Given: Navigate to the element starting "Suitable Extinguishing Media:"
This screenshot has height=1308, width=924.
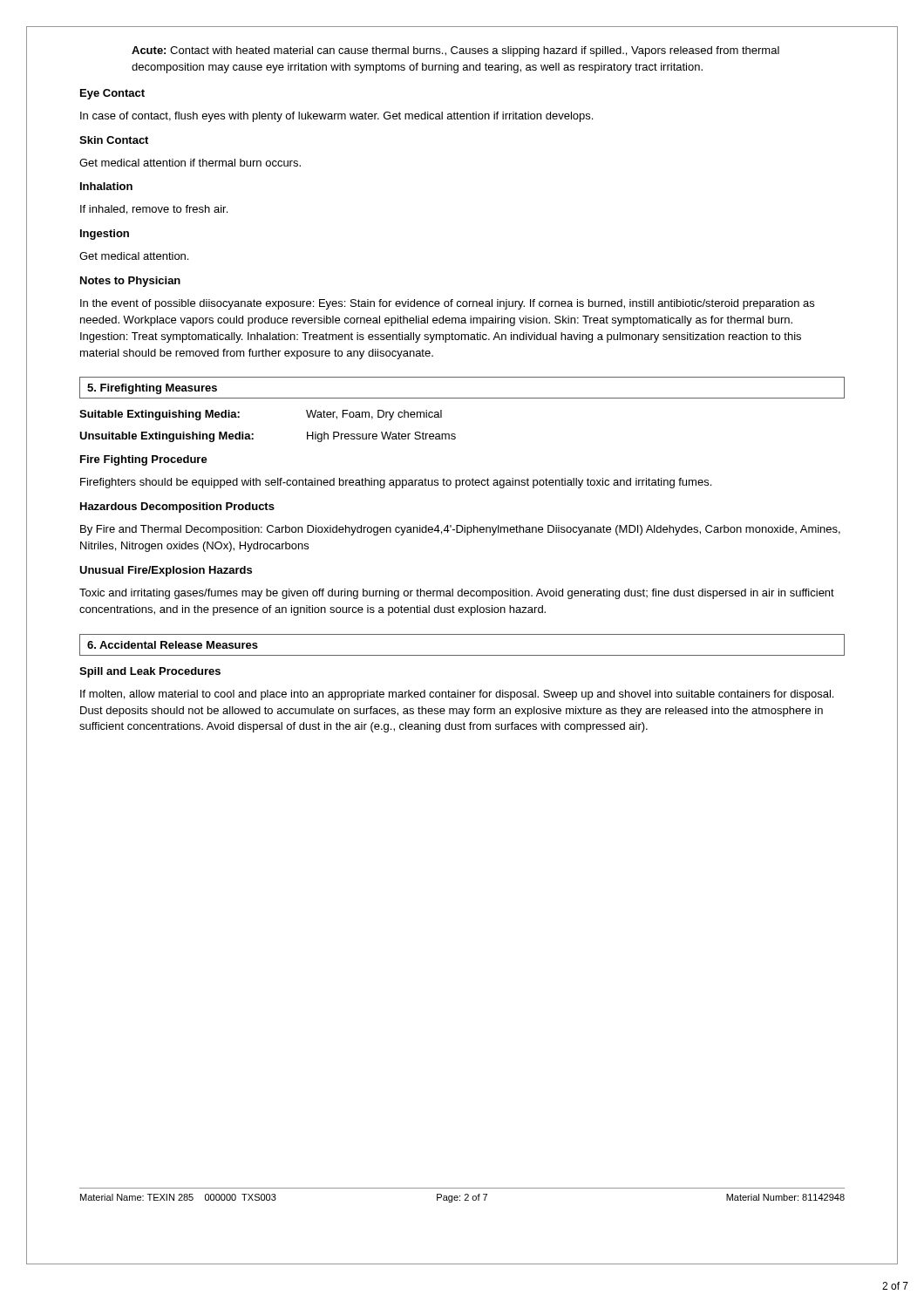Looking at the screenshot, I should [x=156, y=415].
